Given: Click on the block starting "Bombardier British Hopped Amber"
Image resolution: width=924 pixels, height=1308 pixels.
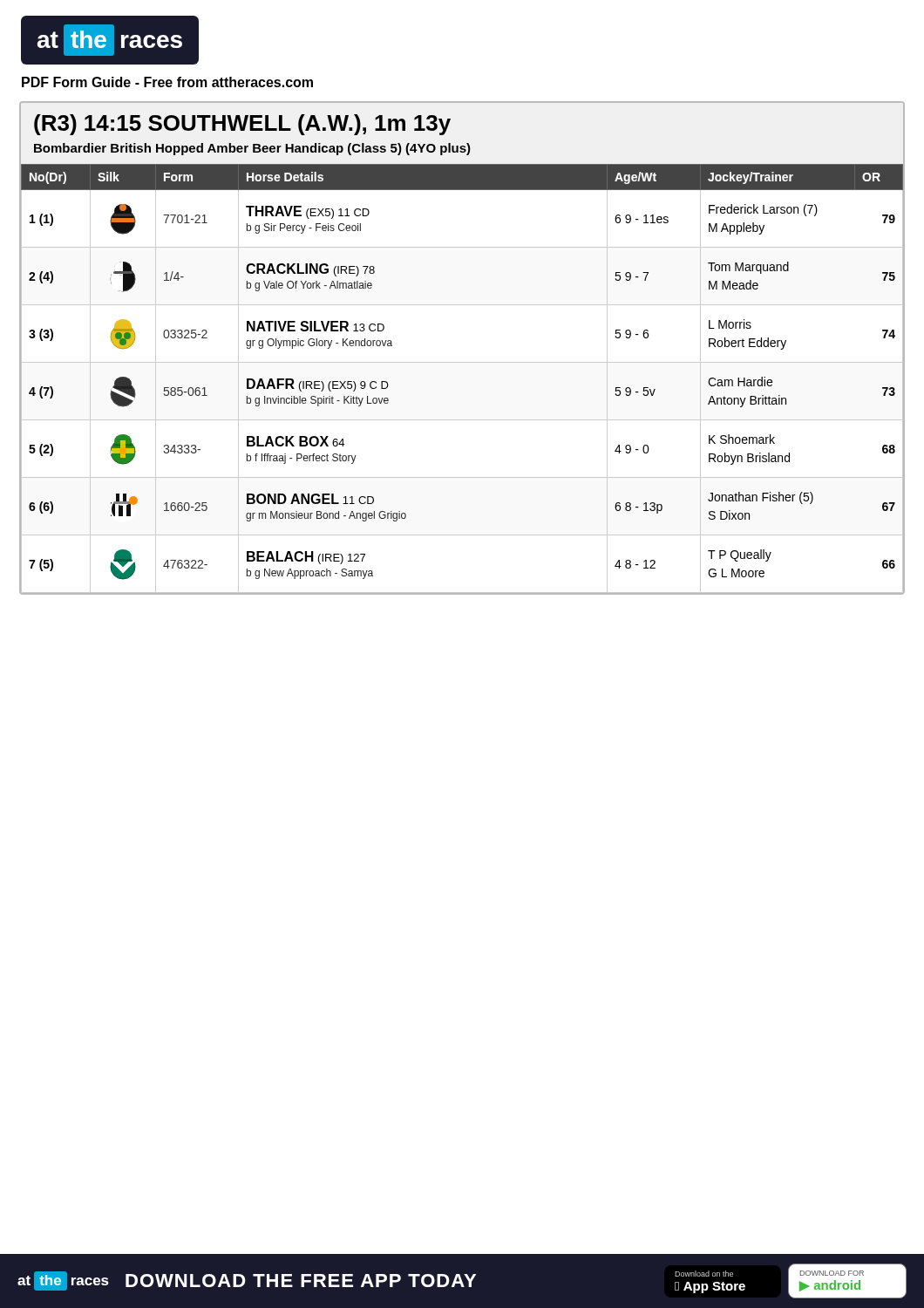Looking at the screenshot, I should 252,148.
